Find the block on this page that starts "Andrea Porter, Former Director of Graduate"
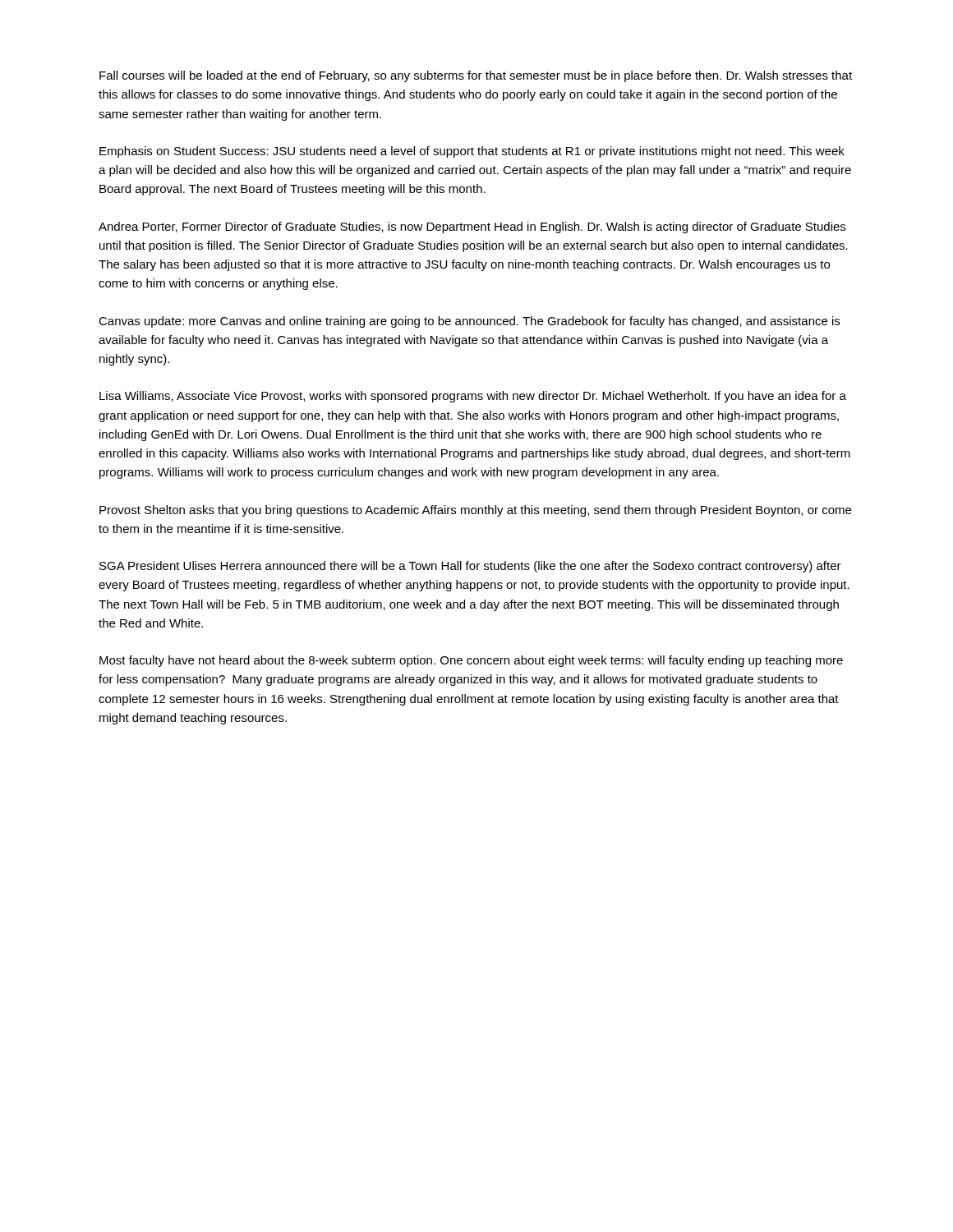 (x=473, y=255)
